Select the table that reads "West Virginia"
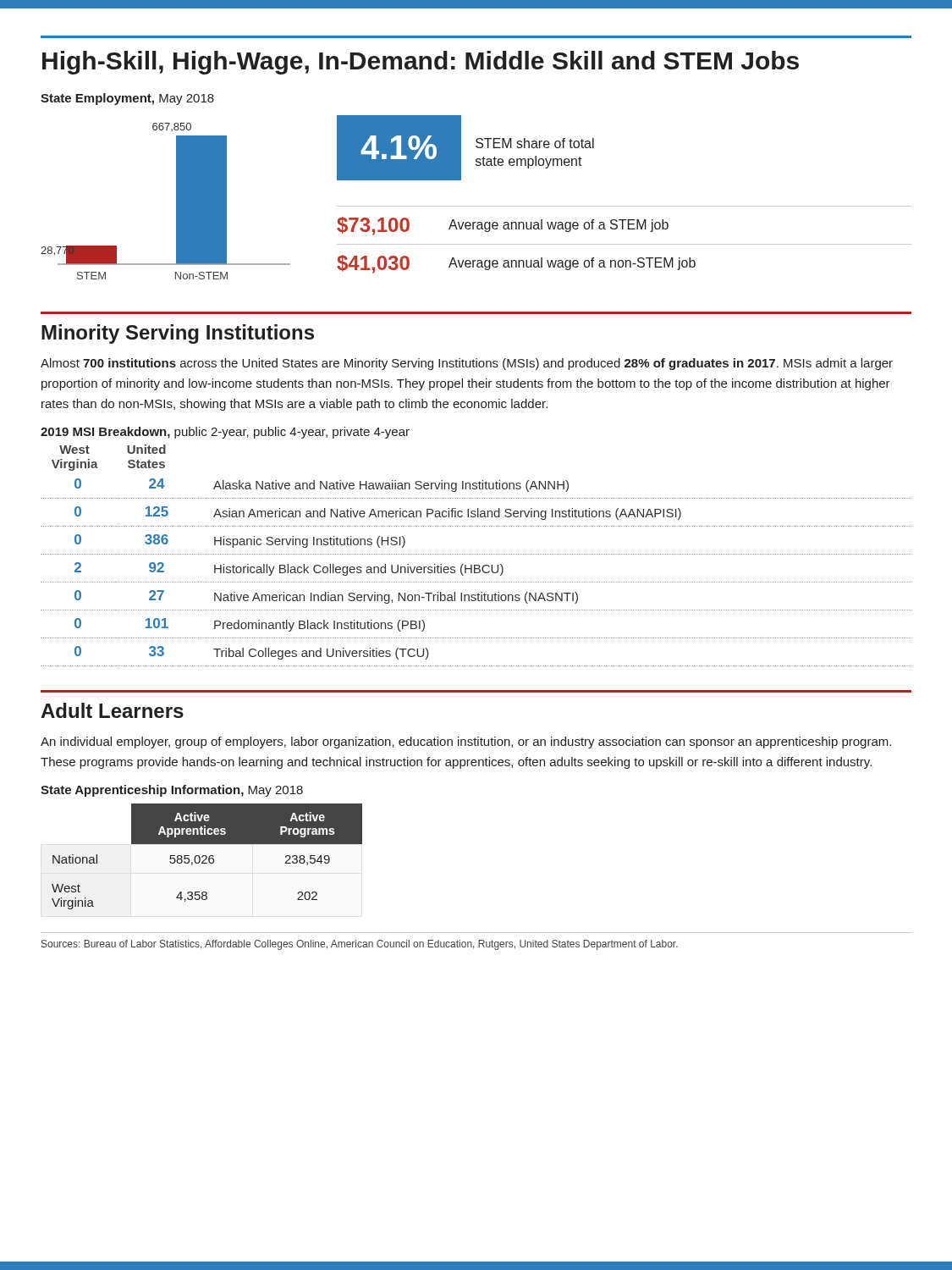This screenshot has width=952, height=1270. coord(476,860)
